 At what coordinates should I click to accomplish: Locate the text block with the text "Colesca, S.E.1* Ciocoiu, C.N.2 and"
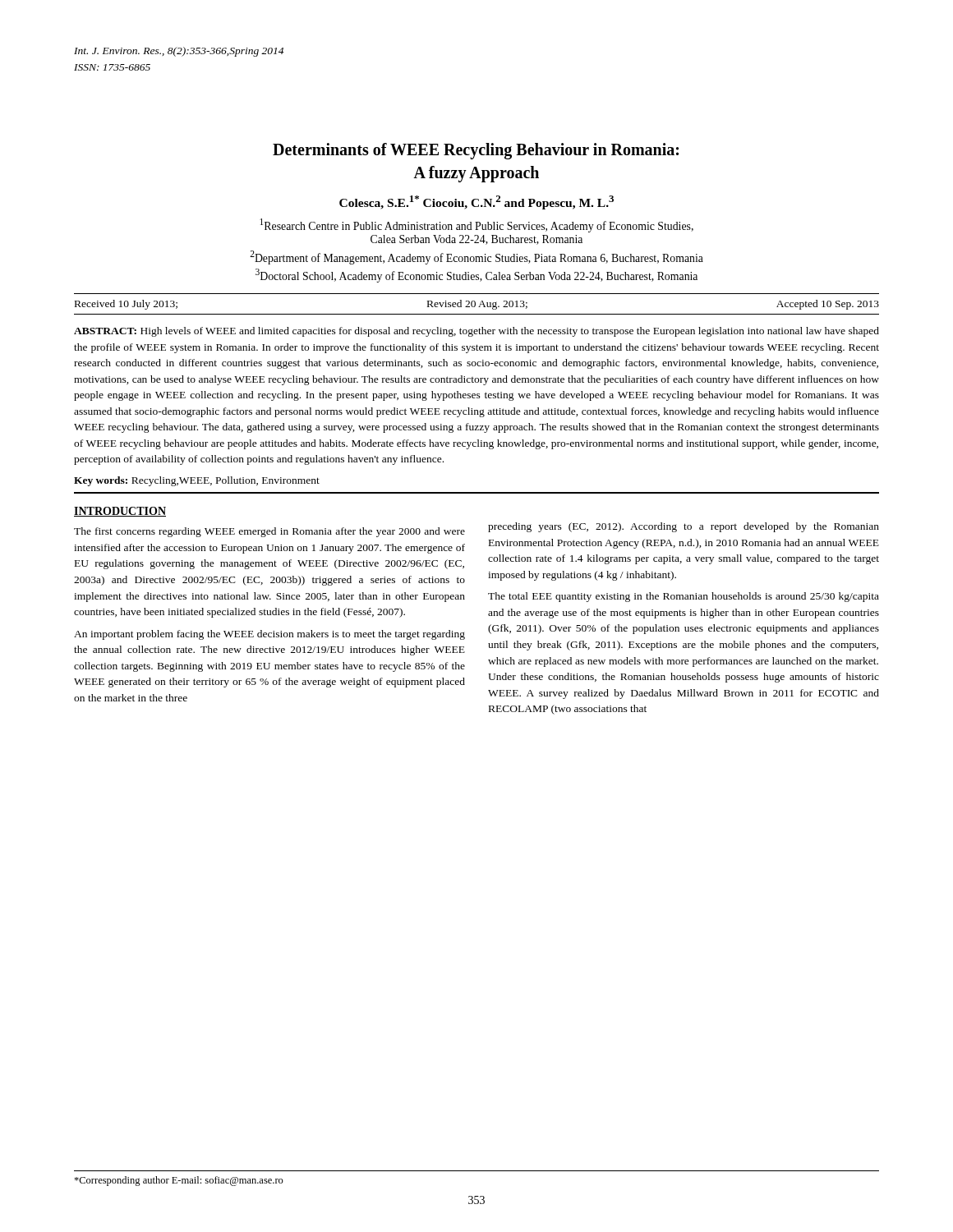coord(476,201)
